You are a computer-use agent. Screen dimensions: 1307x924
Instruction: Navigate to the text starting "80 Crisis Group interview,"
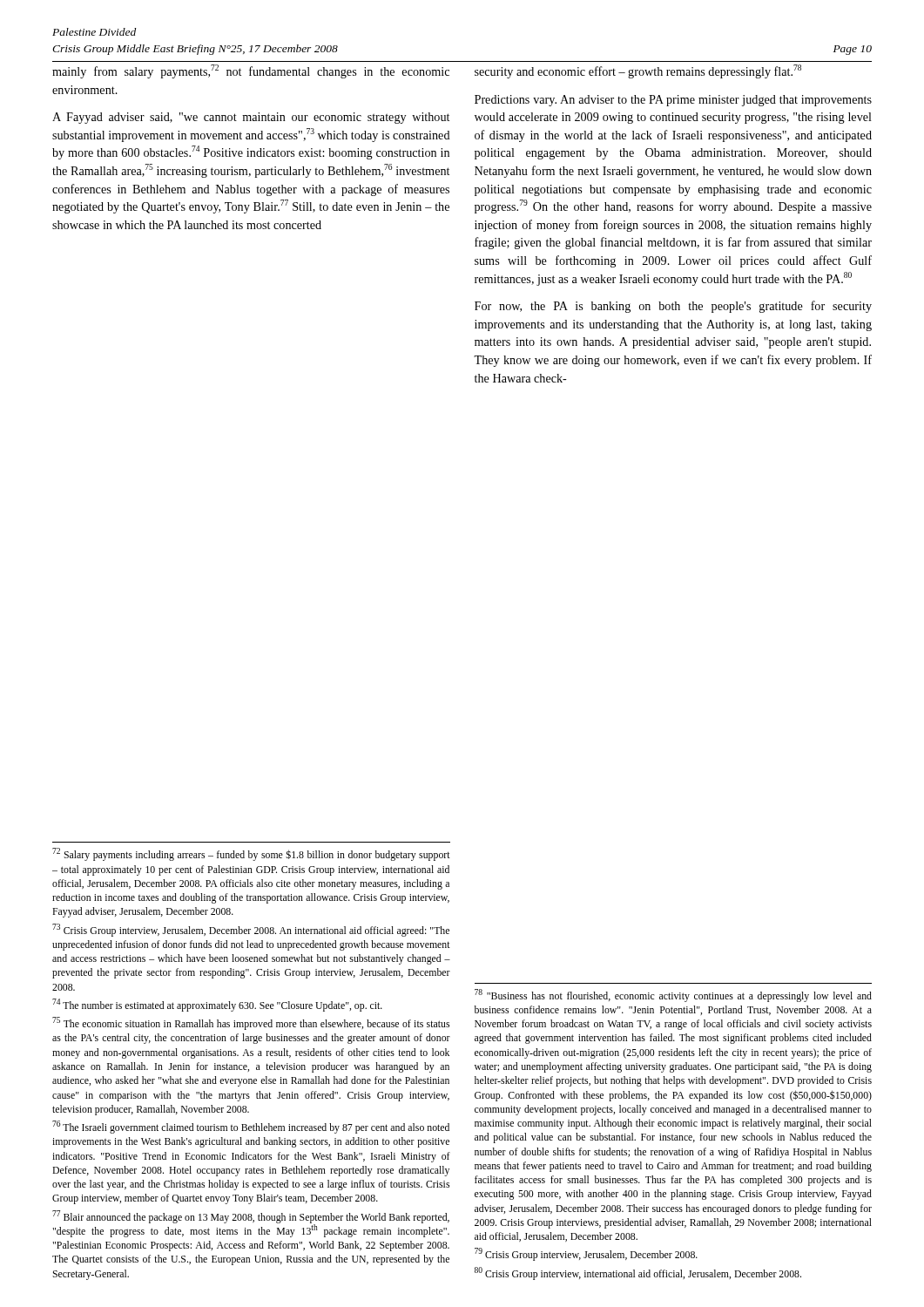pos(638,1273)
